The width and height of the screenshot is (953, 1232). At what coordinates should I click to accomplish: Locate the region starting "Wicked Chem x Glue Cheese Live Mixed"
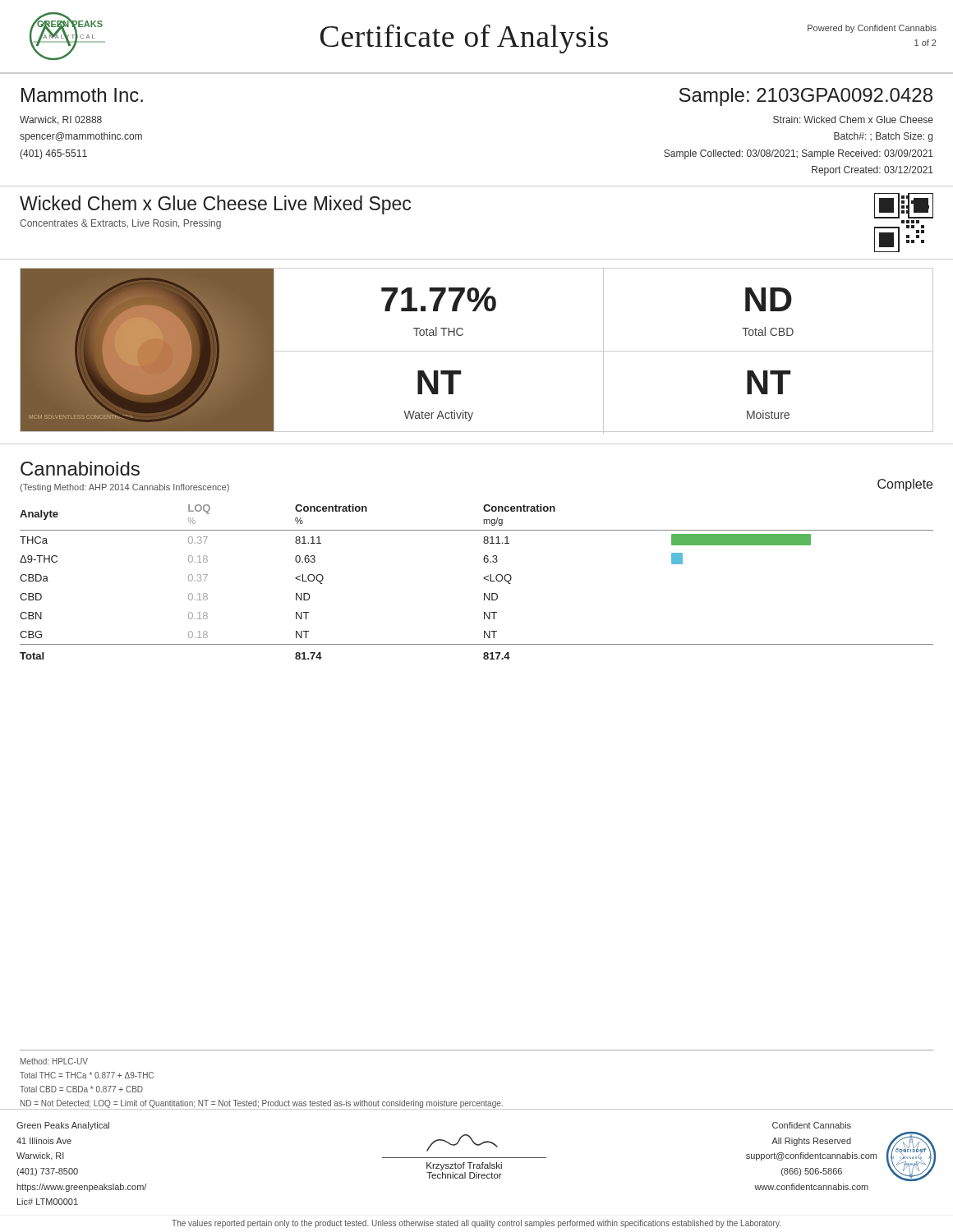[x=216, y=203]
